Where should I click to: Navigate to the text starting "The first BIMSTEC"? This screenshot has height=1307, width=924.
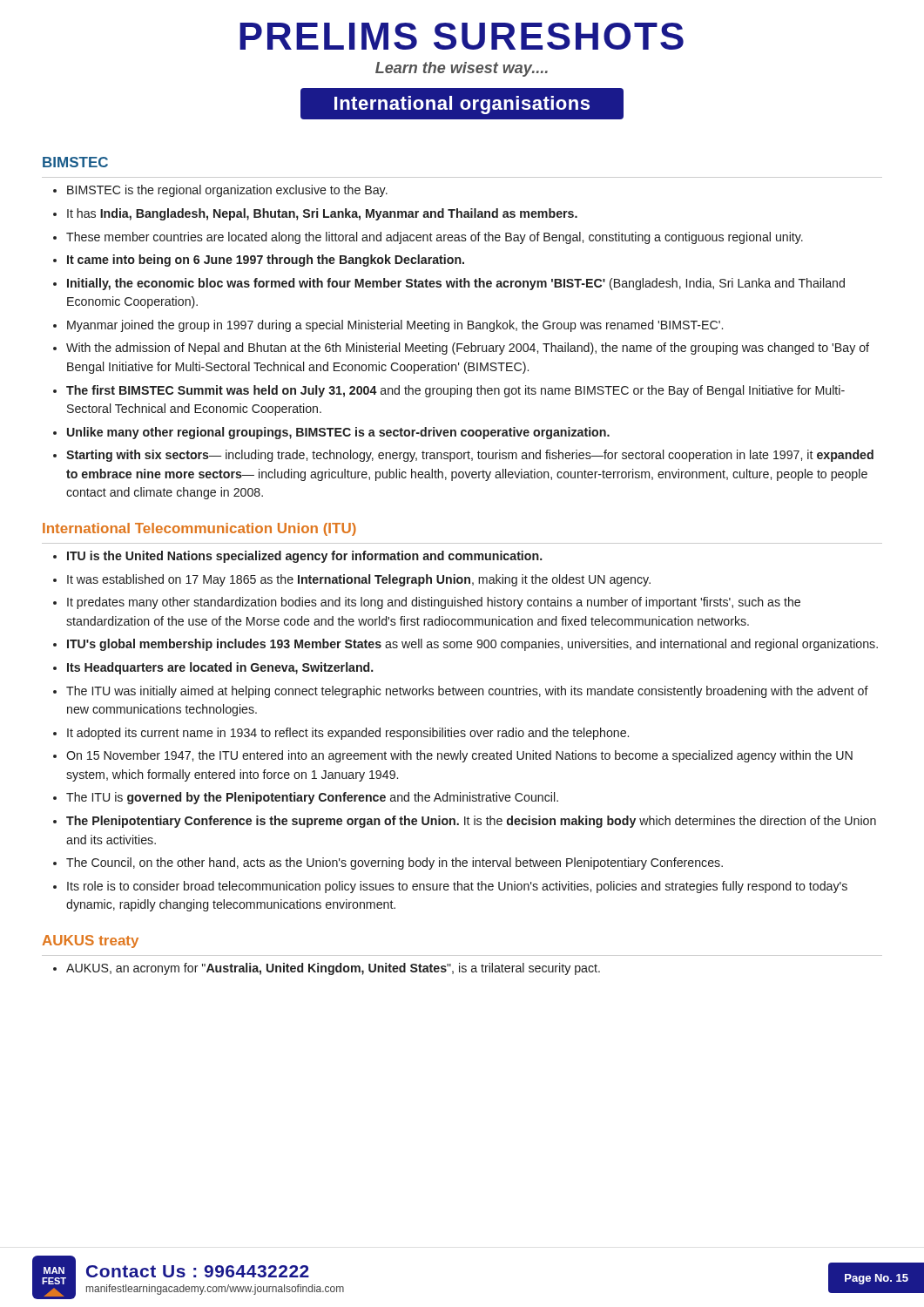click(456, 399)
